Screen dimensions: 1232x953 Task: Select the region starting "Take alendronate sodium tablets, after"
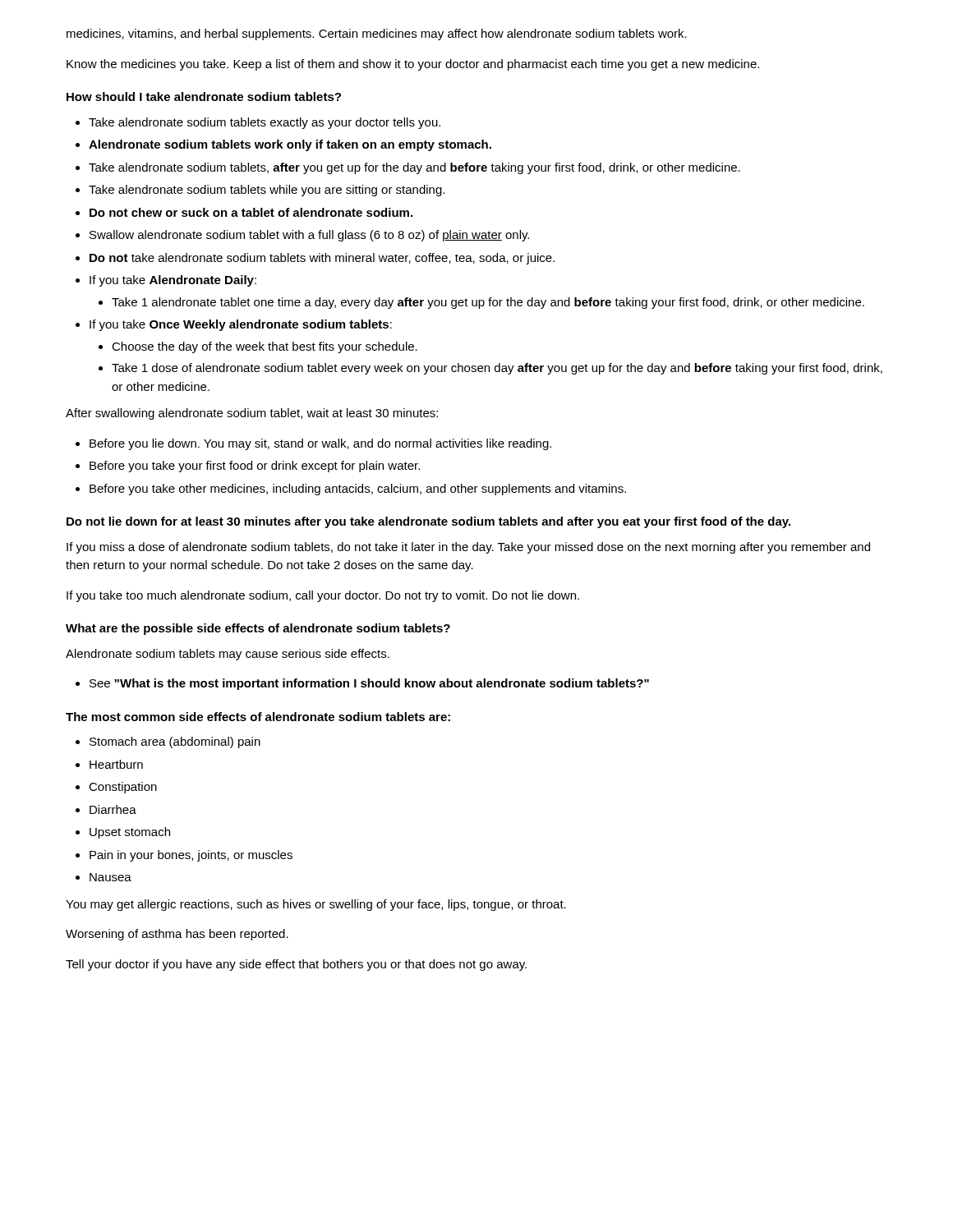(415, 167)
